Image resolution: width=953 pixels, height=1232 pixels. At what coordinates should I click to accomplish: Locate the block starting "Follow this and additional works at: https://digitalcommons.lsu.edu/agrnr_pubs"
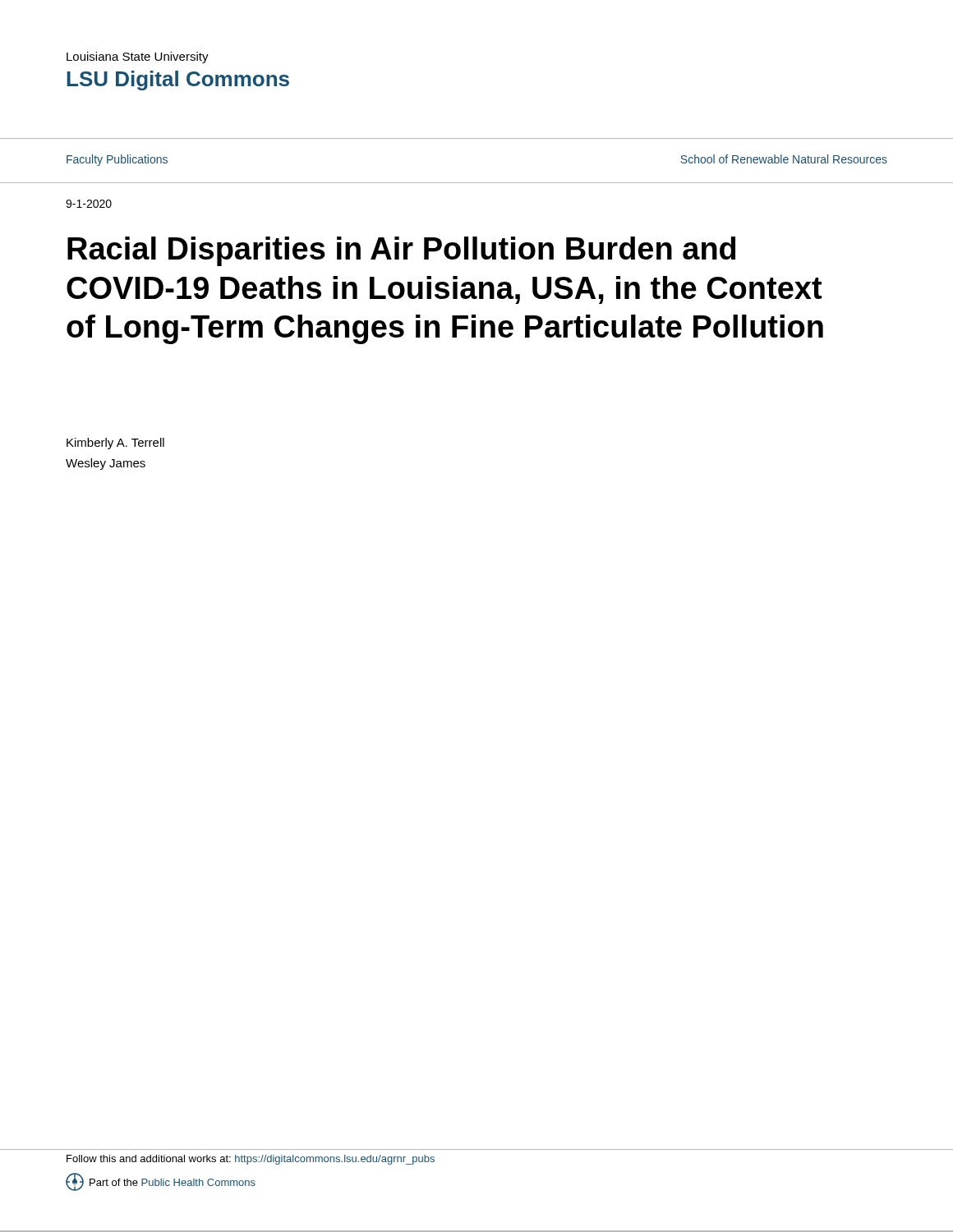pos(250,1158)
